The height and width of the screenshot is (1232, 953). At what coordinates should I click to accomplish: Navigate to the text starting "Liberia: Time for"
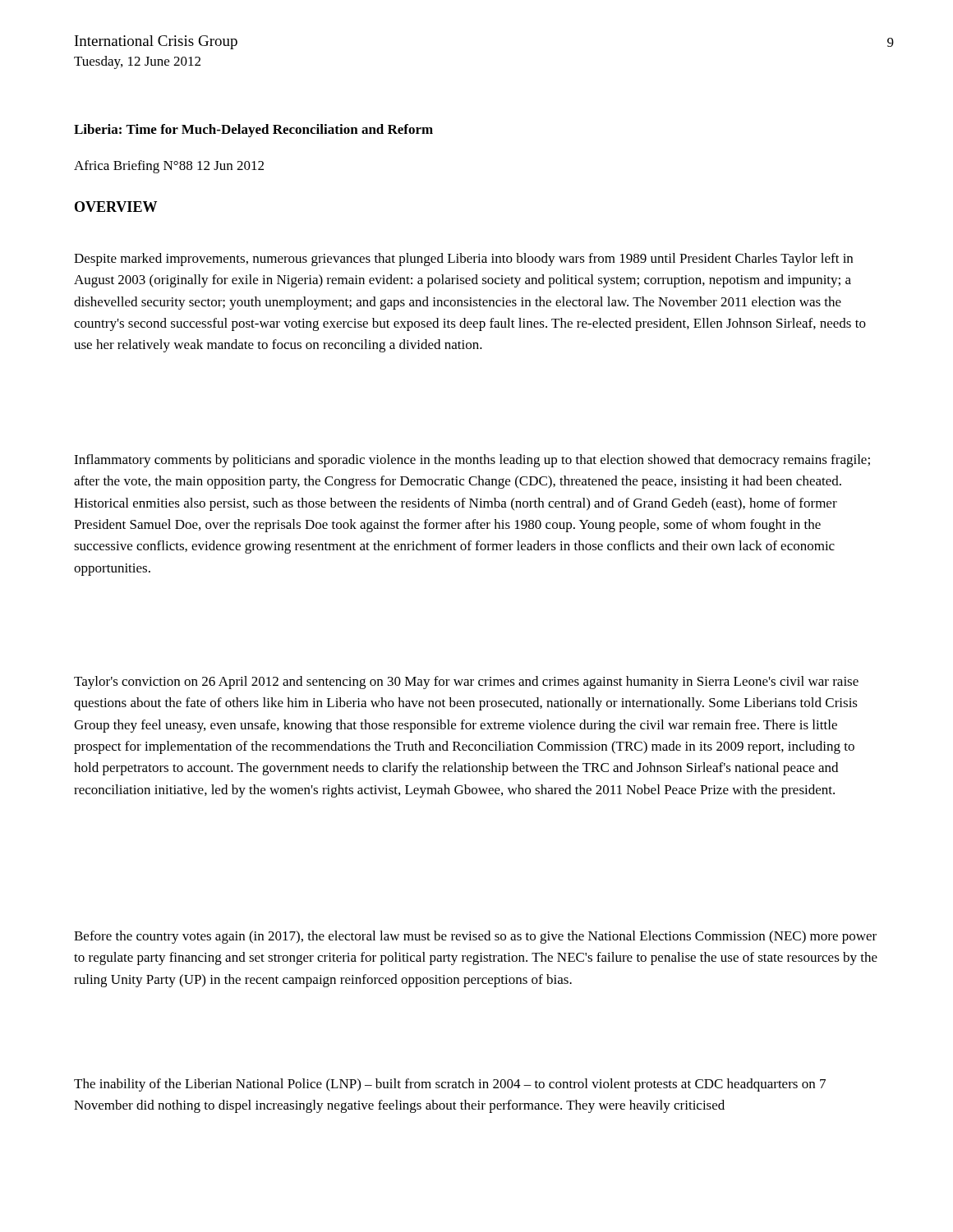[253, 131]
